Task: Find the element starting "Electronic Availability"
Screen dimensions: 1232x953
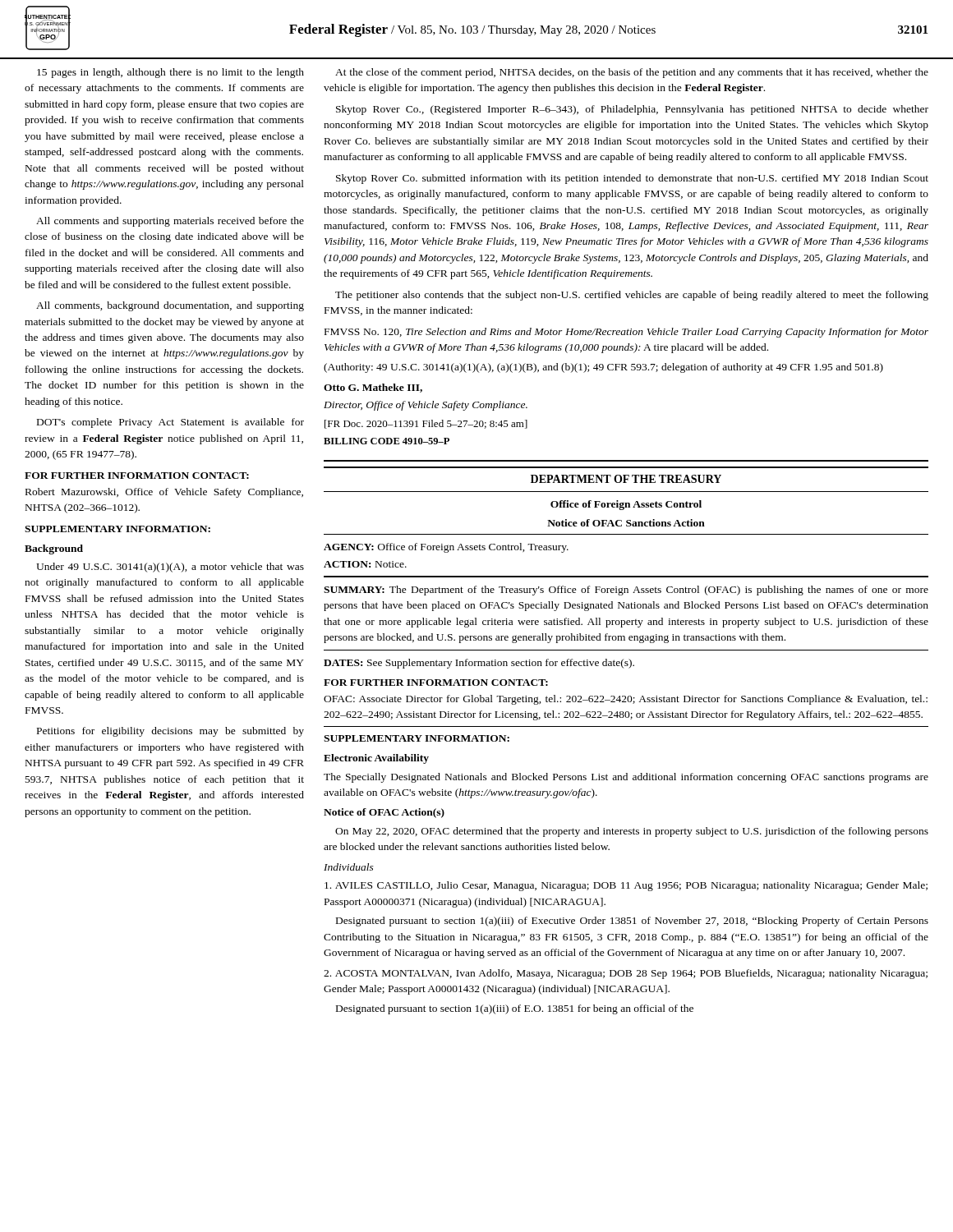Action: [x=376, y=759]
